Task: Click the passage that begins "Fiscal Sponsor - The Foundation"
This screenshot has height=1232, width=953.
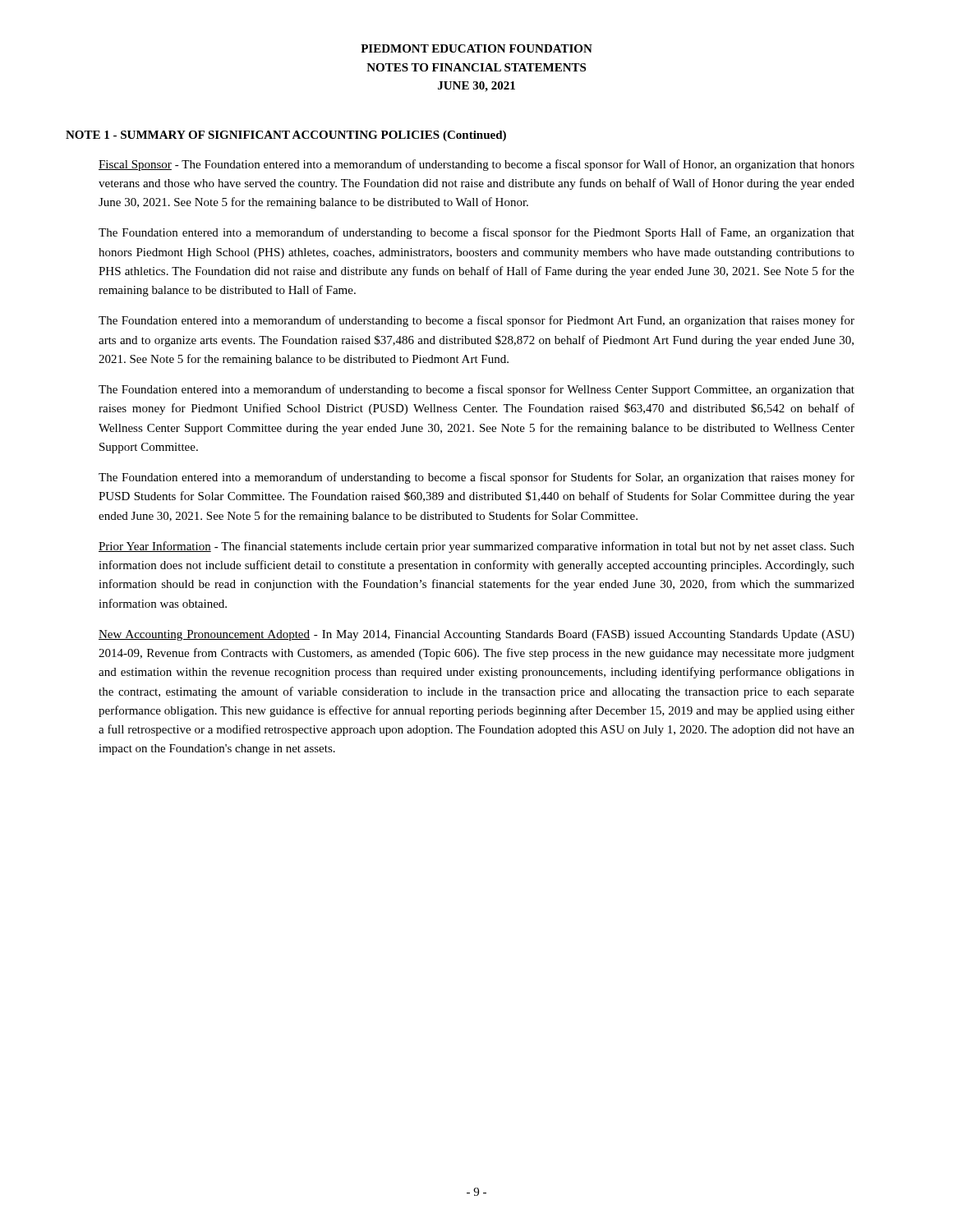Action: click(476, 183)
